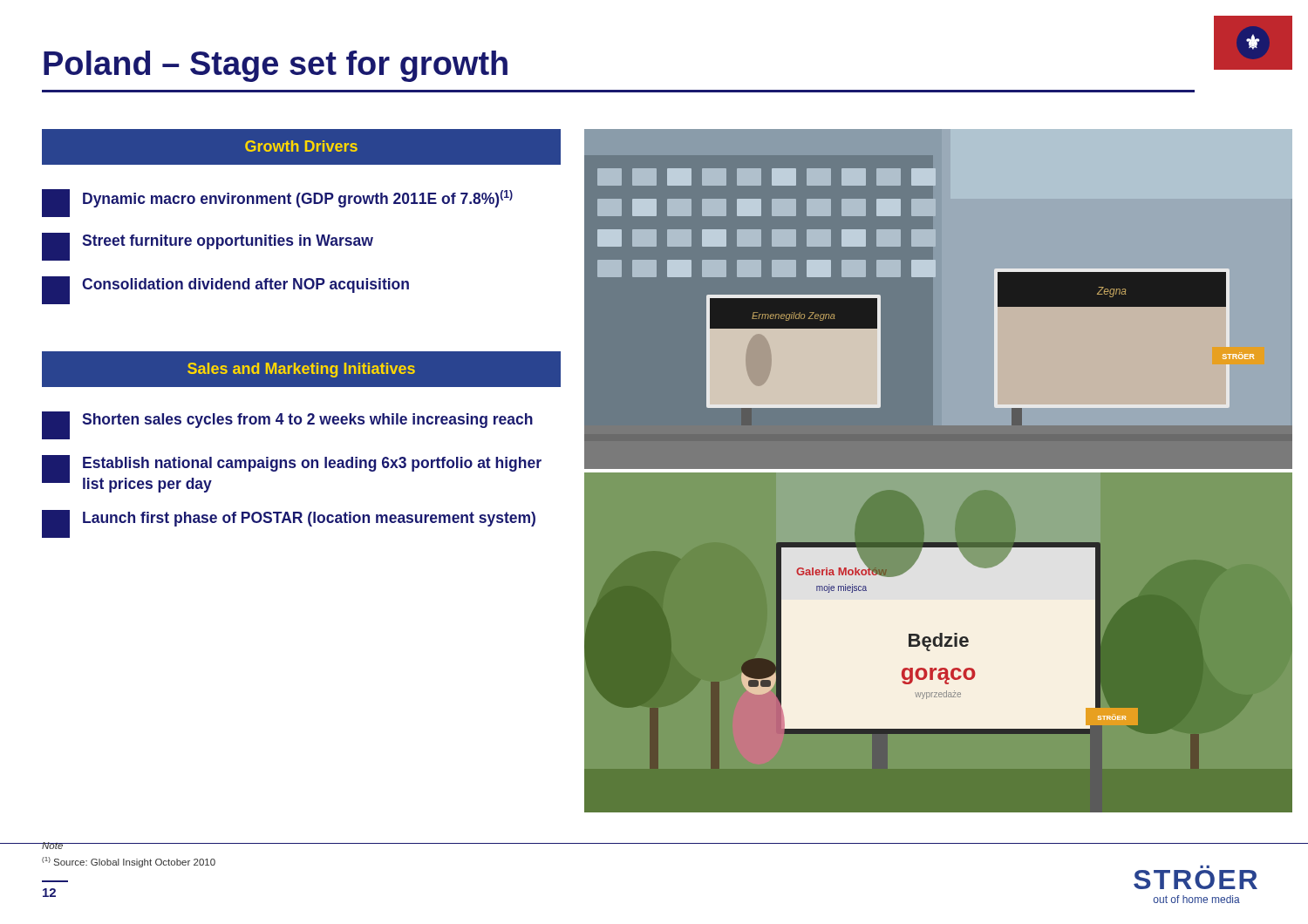Point to the block starting "Growth Drivers"
The image size is (1308, 924).
(301, 146)
